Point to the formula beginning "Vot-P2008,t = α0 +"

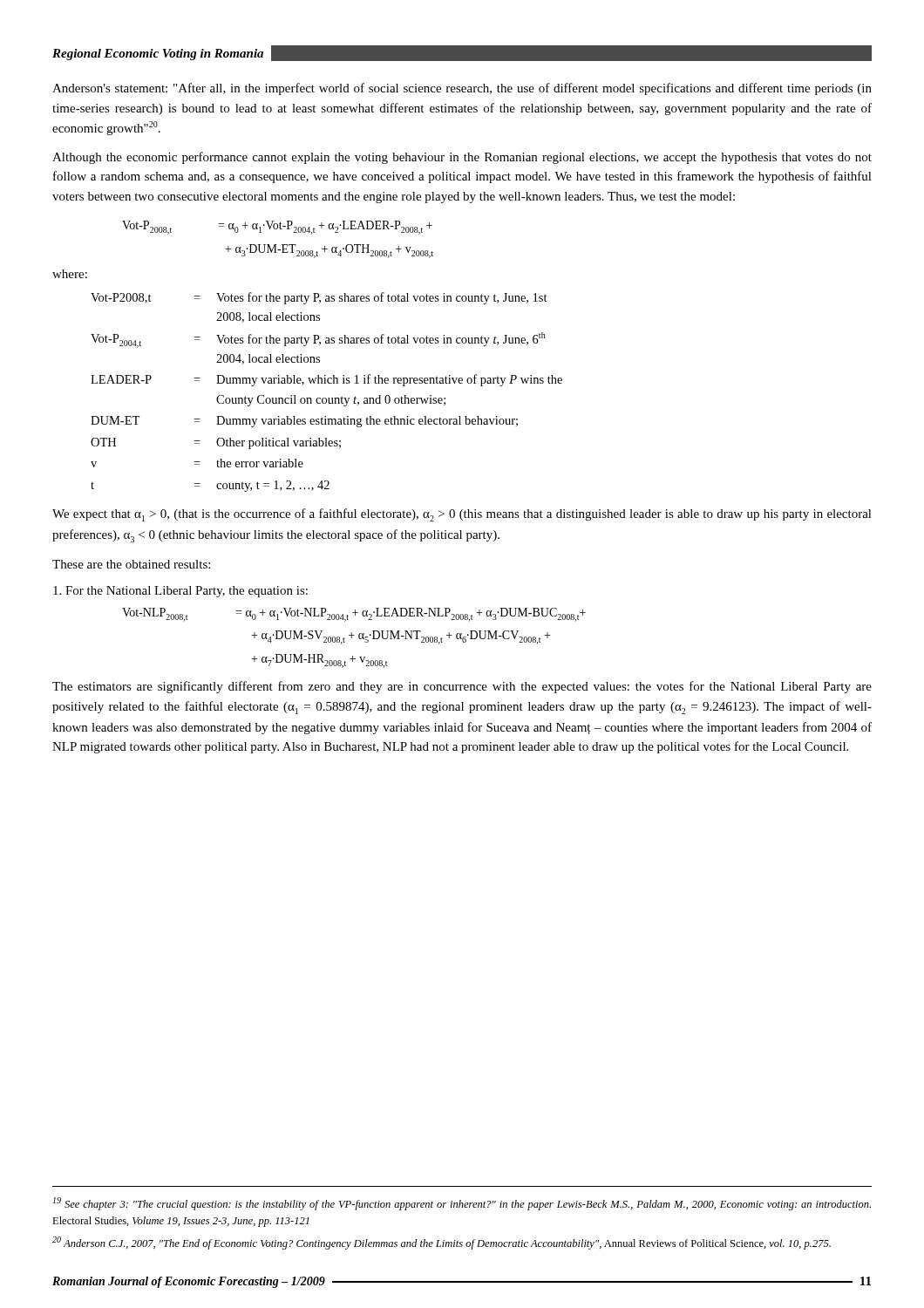(x=277, y=228)
